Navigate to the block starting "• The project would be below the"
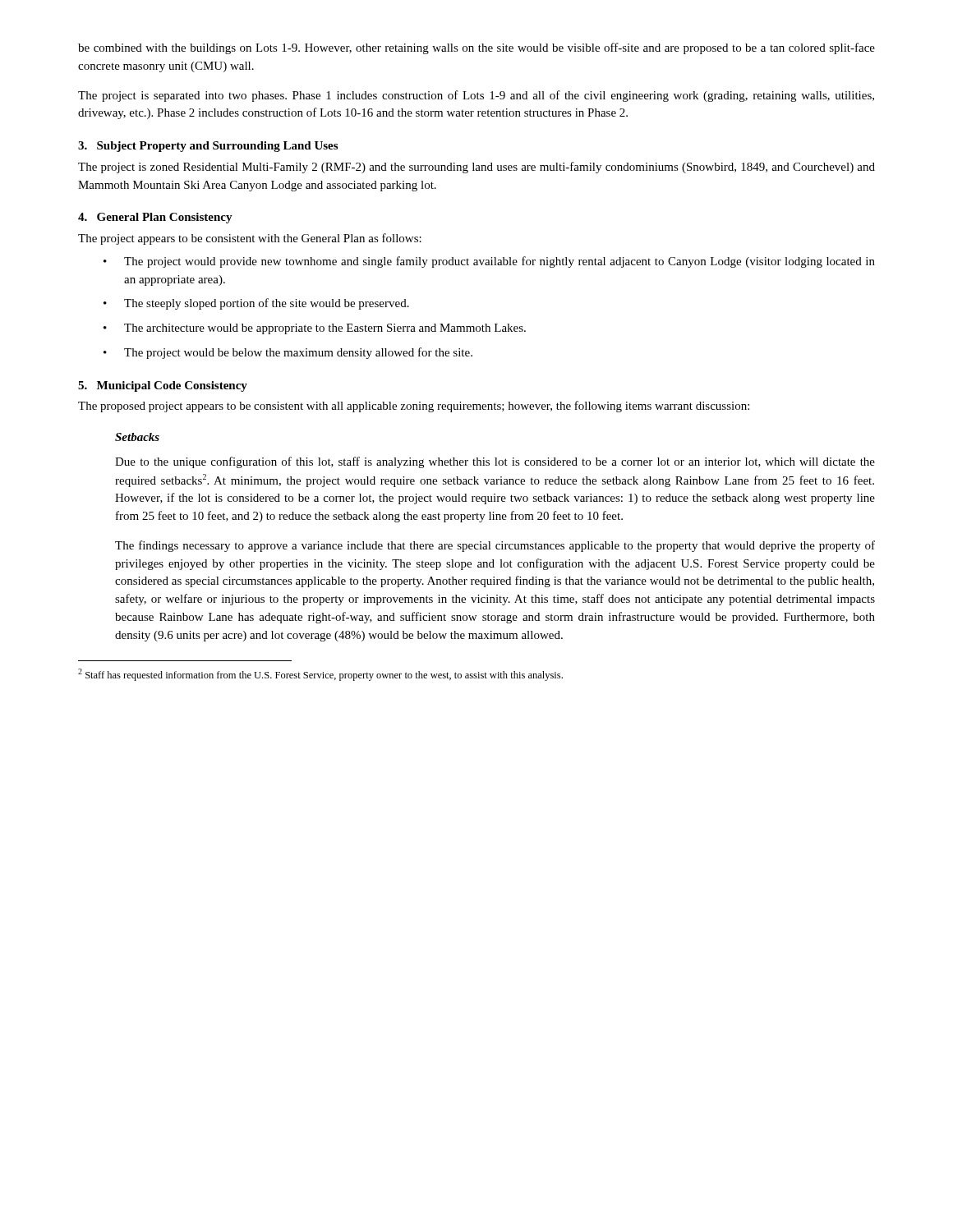 [288, 353]
